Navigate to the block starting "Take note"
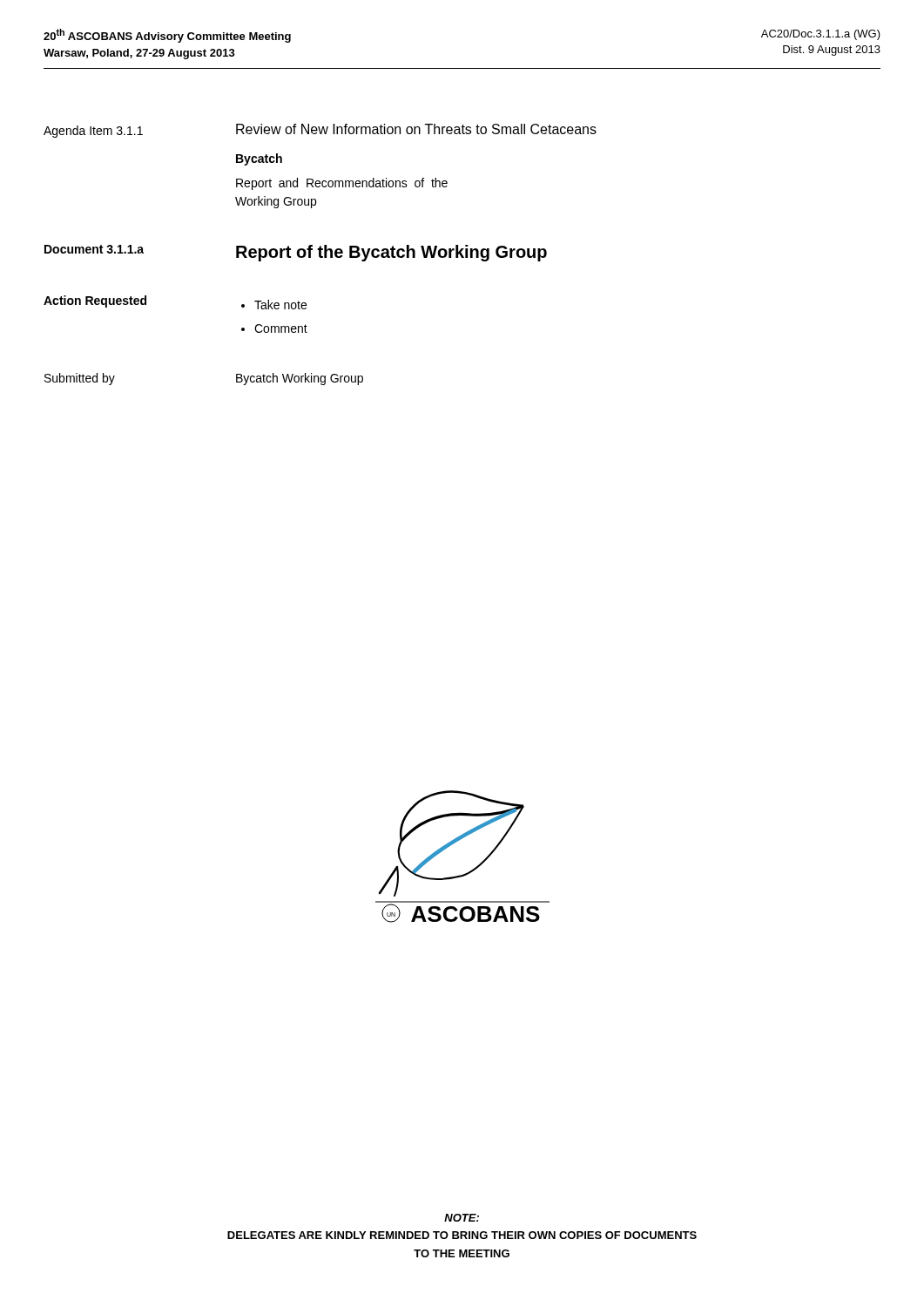This screenshot has width=924, height=1307. click(281, 305)
